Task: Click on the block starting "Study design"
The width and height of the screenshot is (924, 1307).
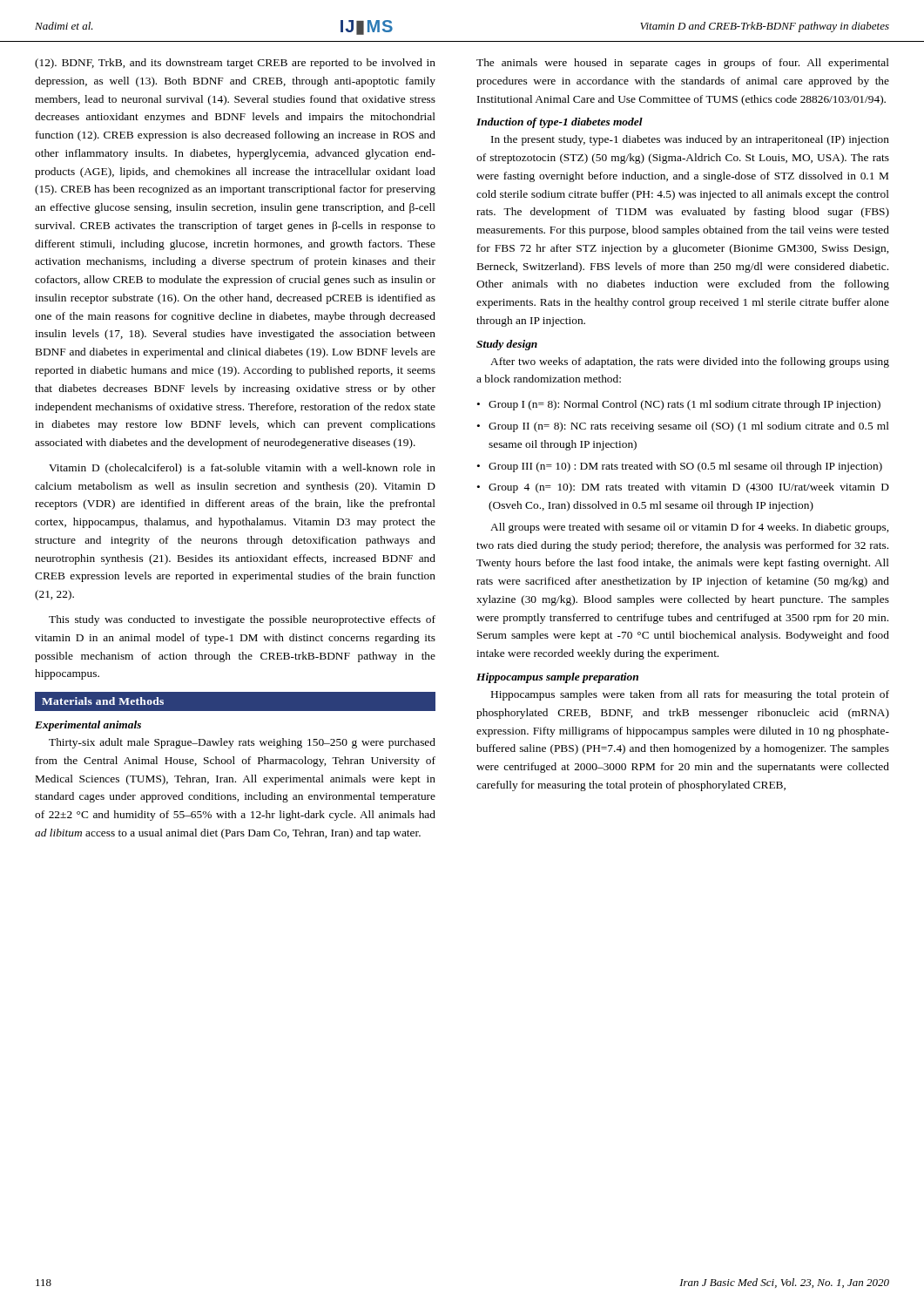Action: click(x=507, y=343)
